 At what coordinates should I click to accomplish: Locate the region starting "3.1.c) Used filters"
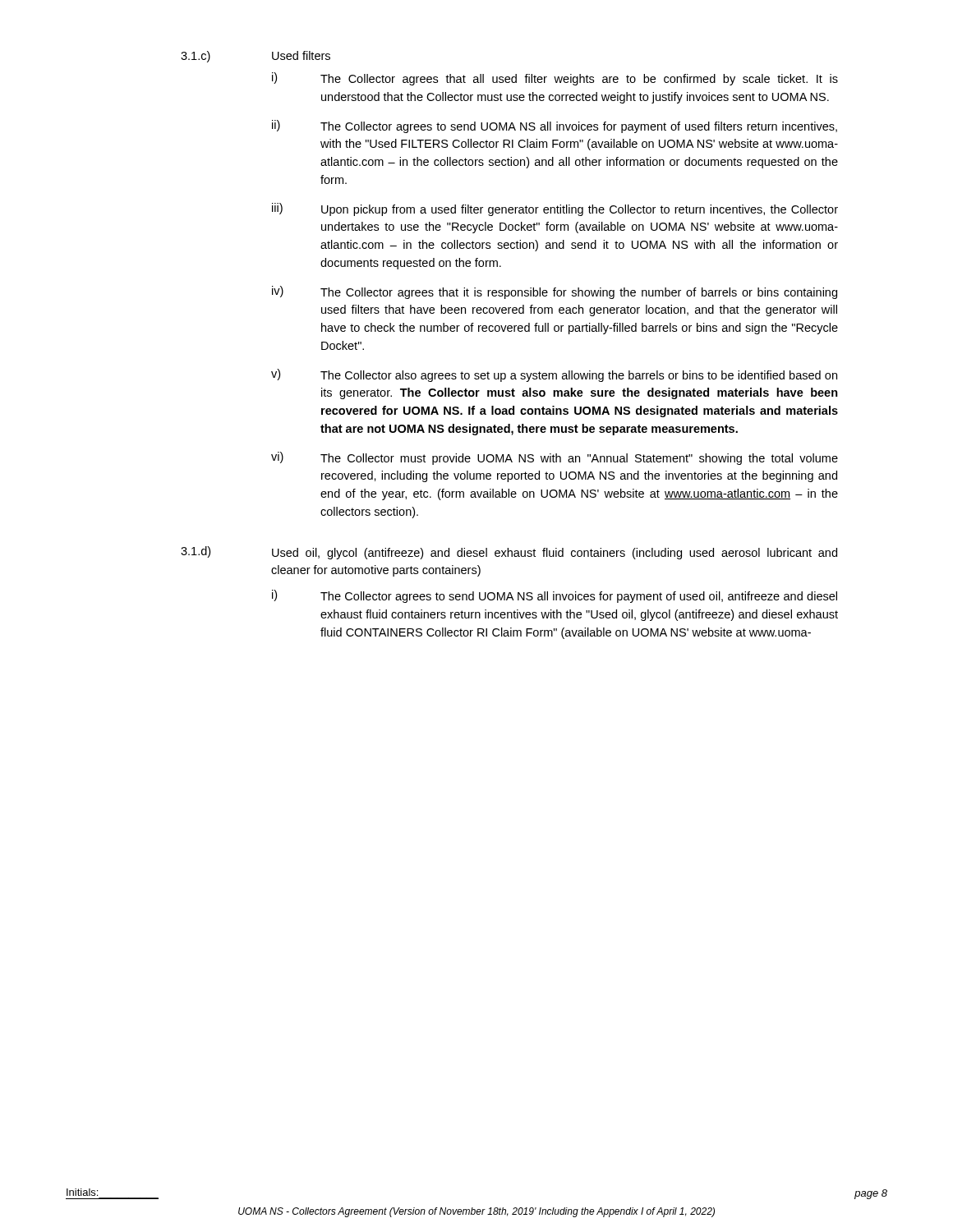pos(194,56)
